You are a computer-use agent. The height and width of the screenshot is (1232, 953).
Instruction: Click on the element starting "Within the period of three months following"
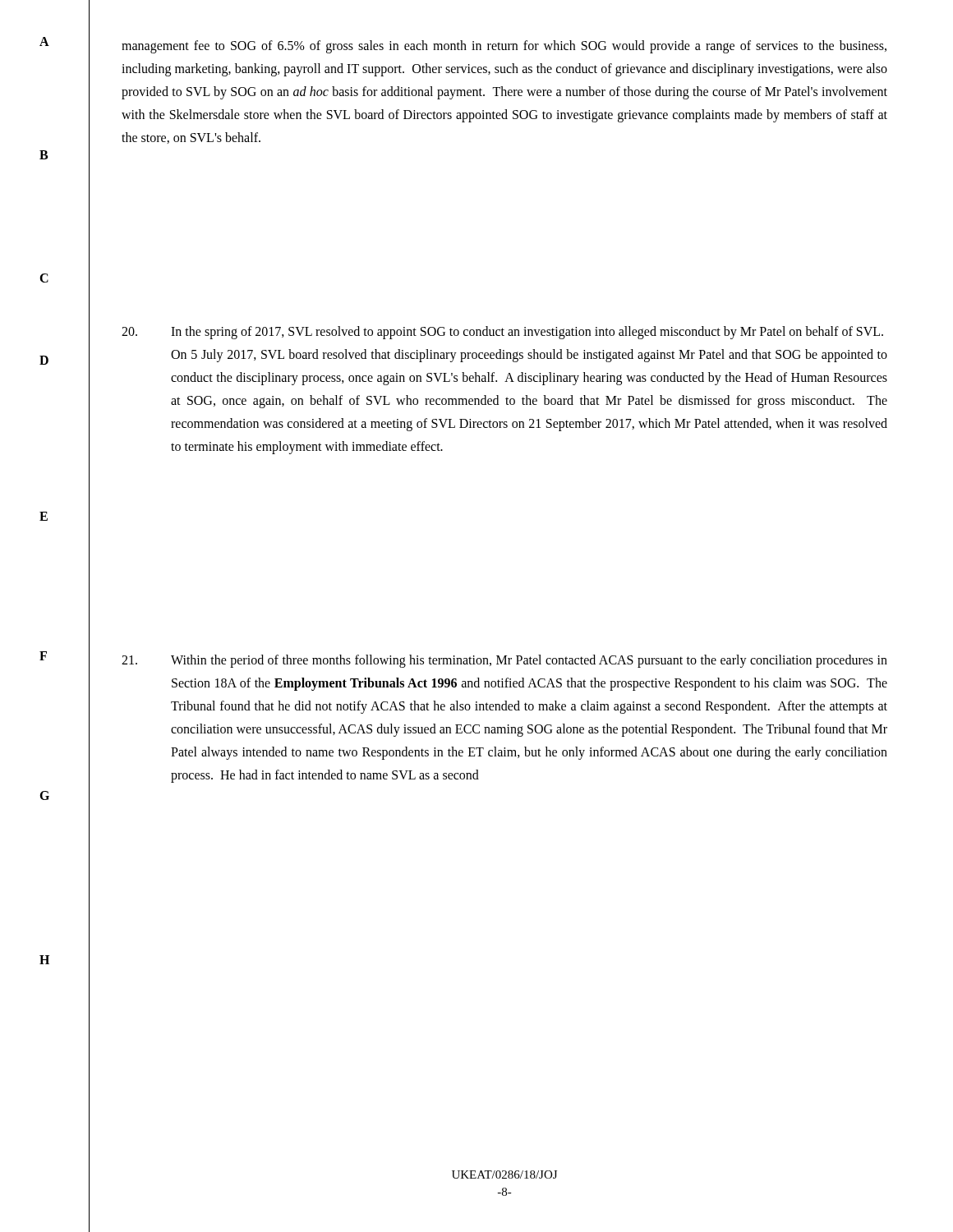[504, 718]
